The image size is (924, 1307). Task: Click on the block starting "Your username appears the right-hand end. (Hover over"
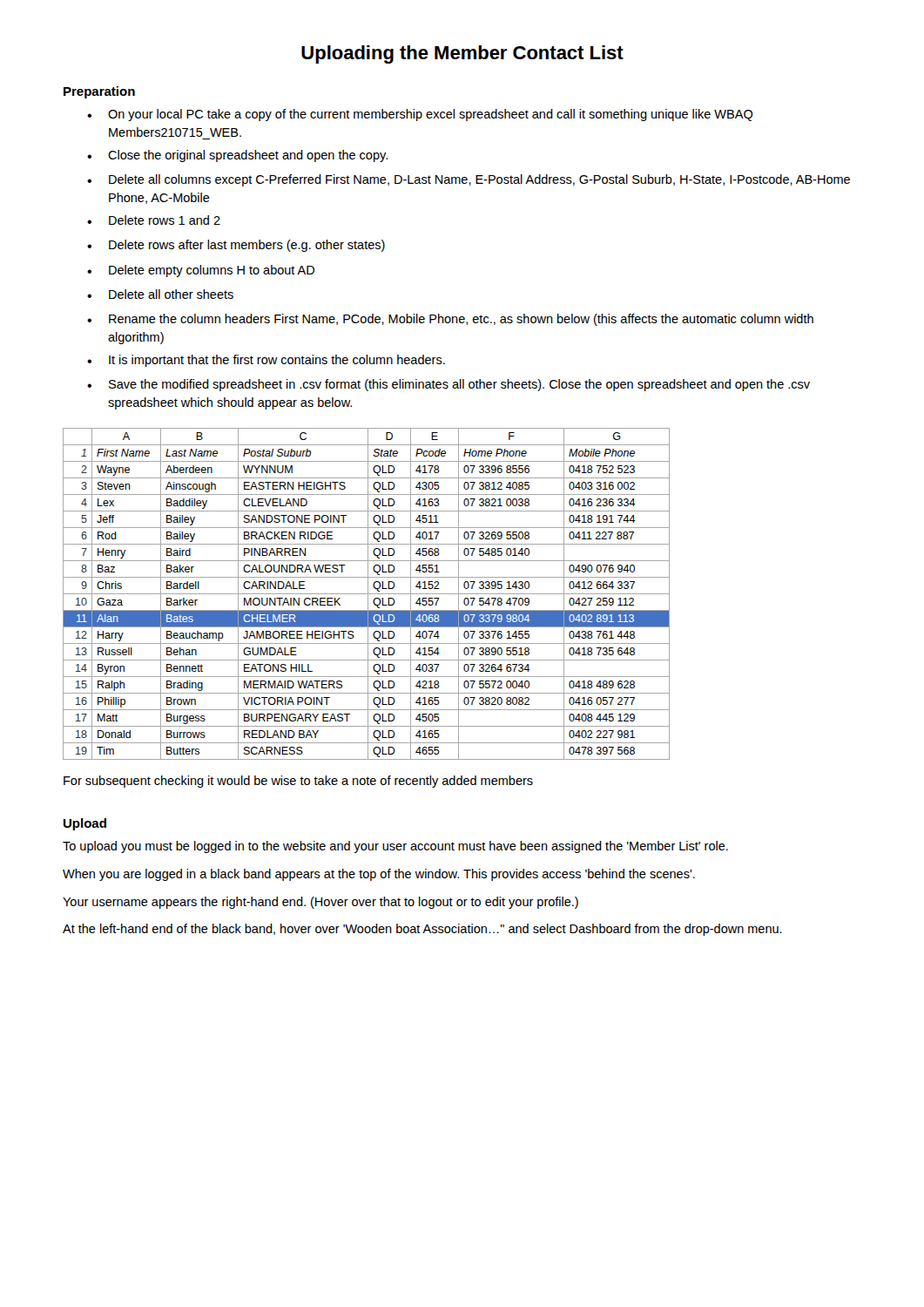coord(321,901)
